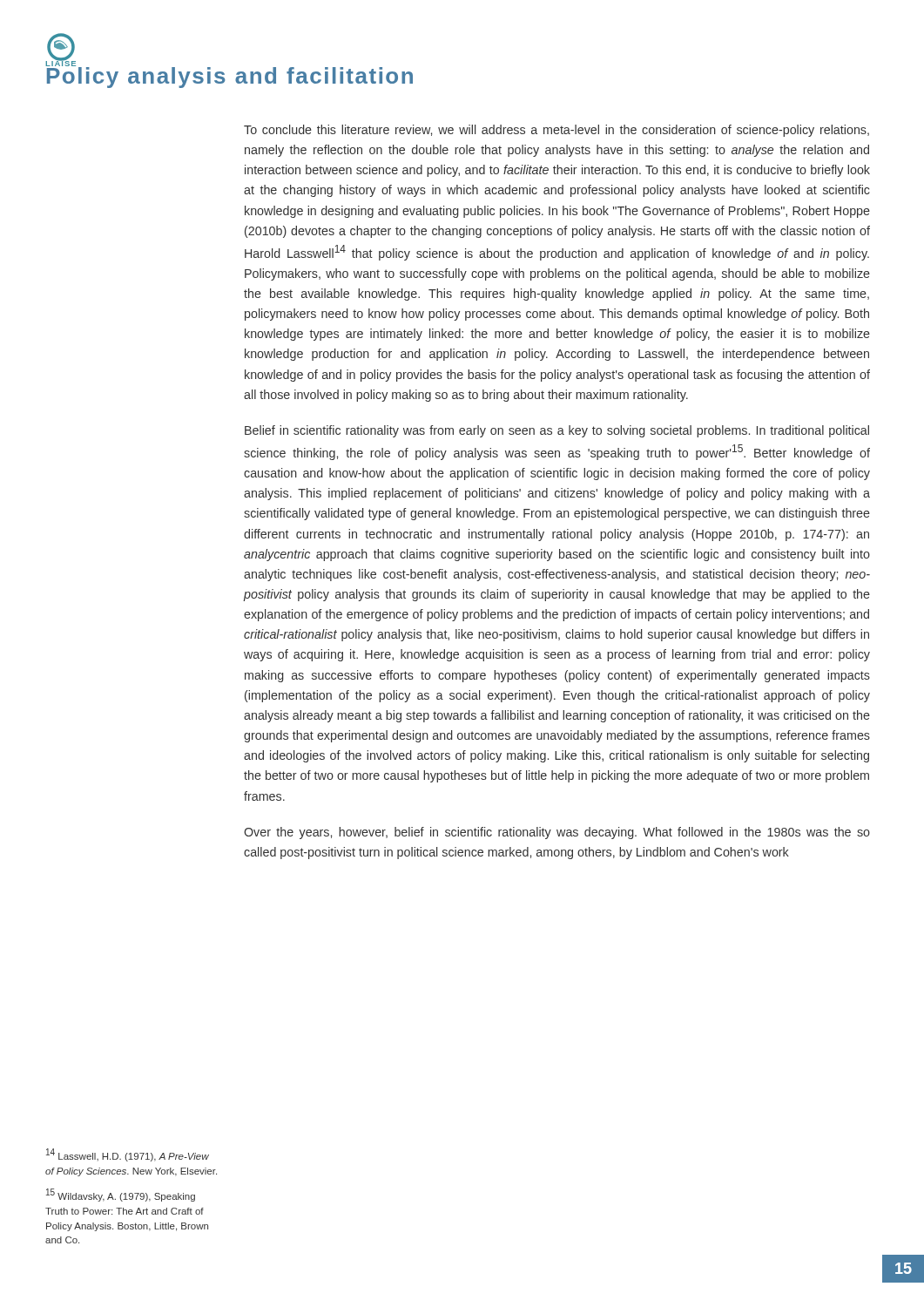Find the footnote that reads "14 Lasswell, H.D."
The image size is (924, 1307).
tap(132, 1162)
